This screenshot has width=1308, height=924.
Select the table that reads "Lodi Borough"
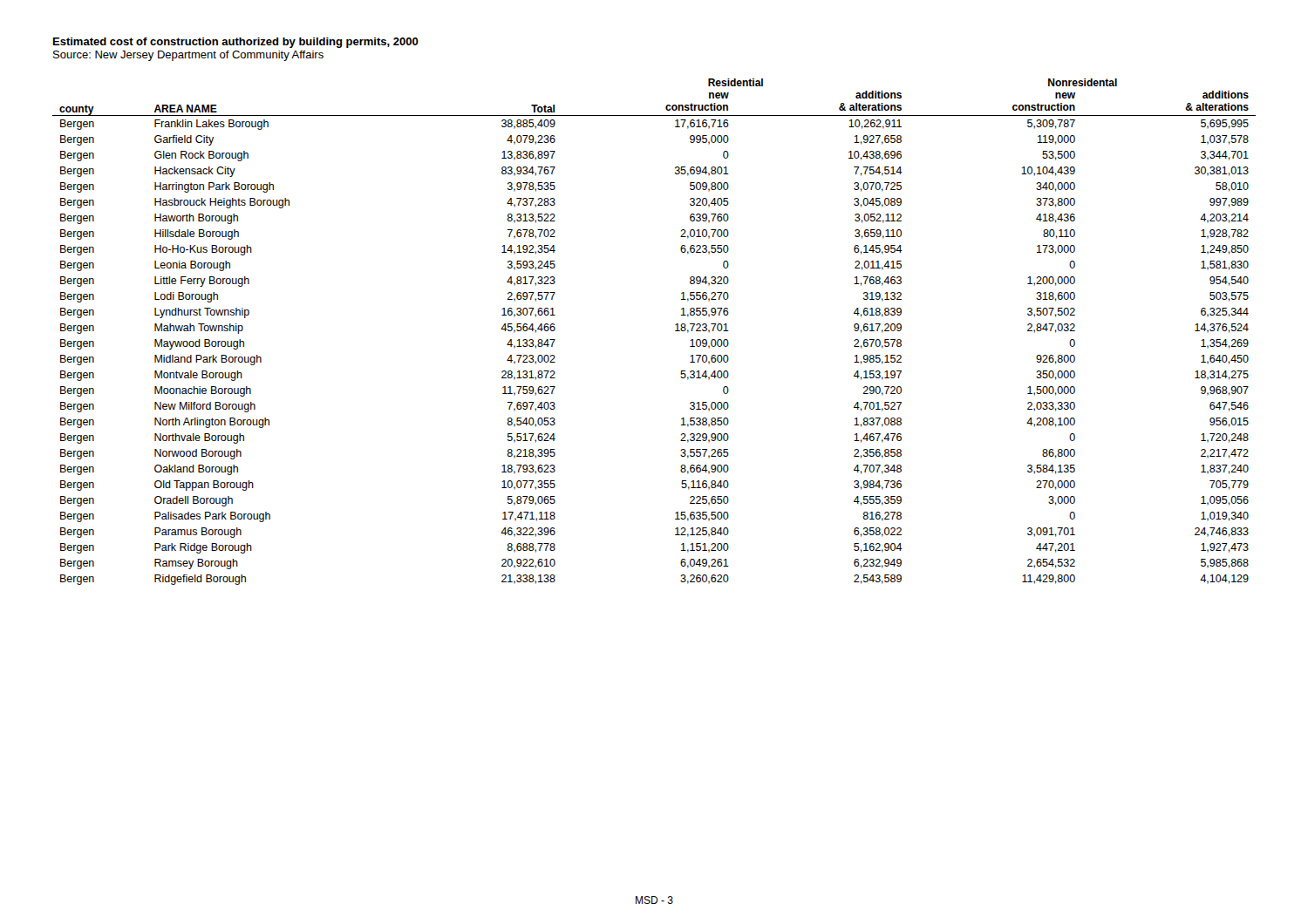click(x=654, y=331)
